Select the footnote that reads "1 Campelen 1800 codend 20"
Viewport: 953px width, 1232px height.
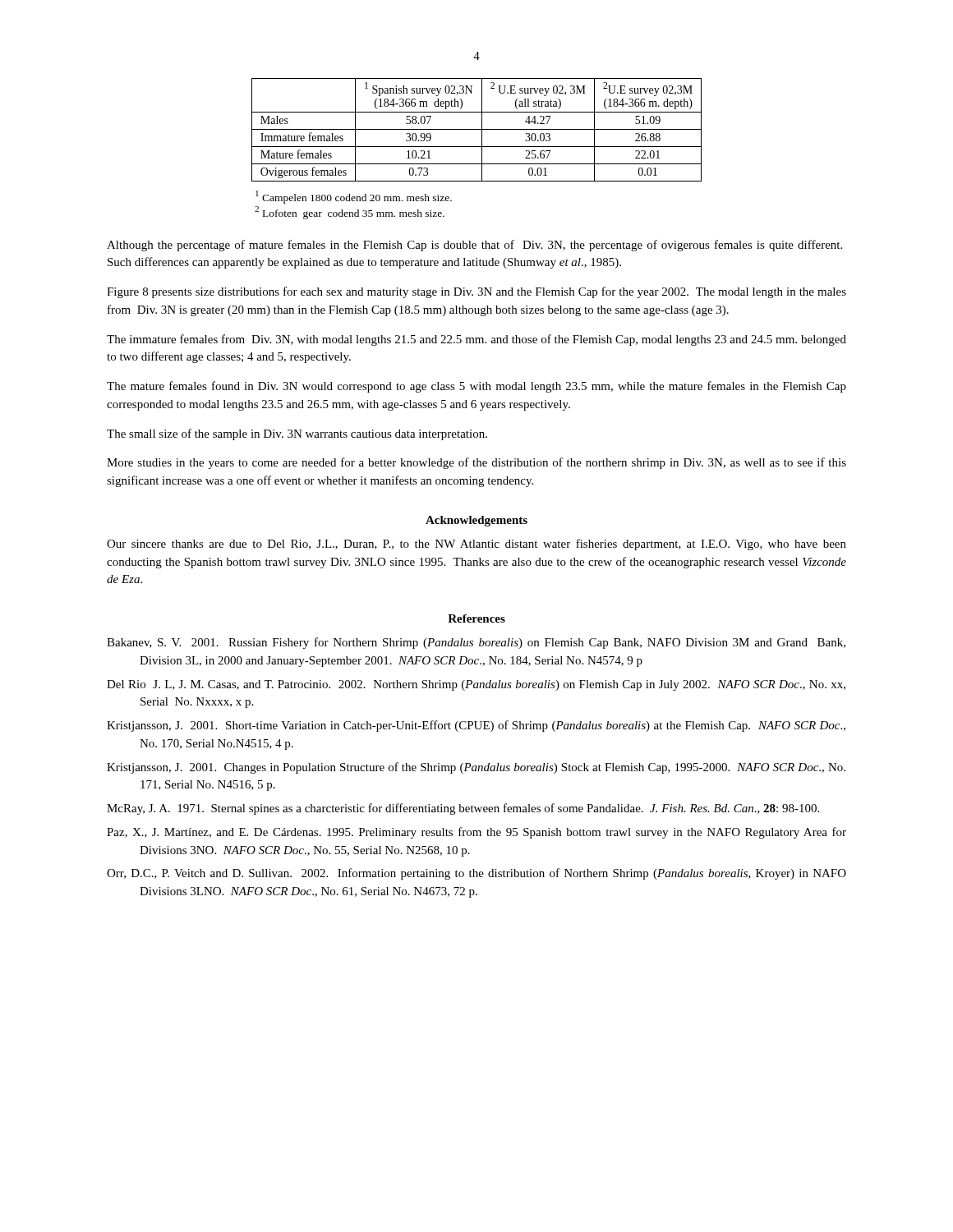pyautogui.click(x=354, y=197)
